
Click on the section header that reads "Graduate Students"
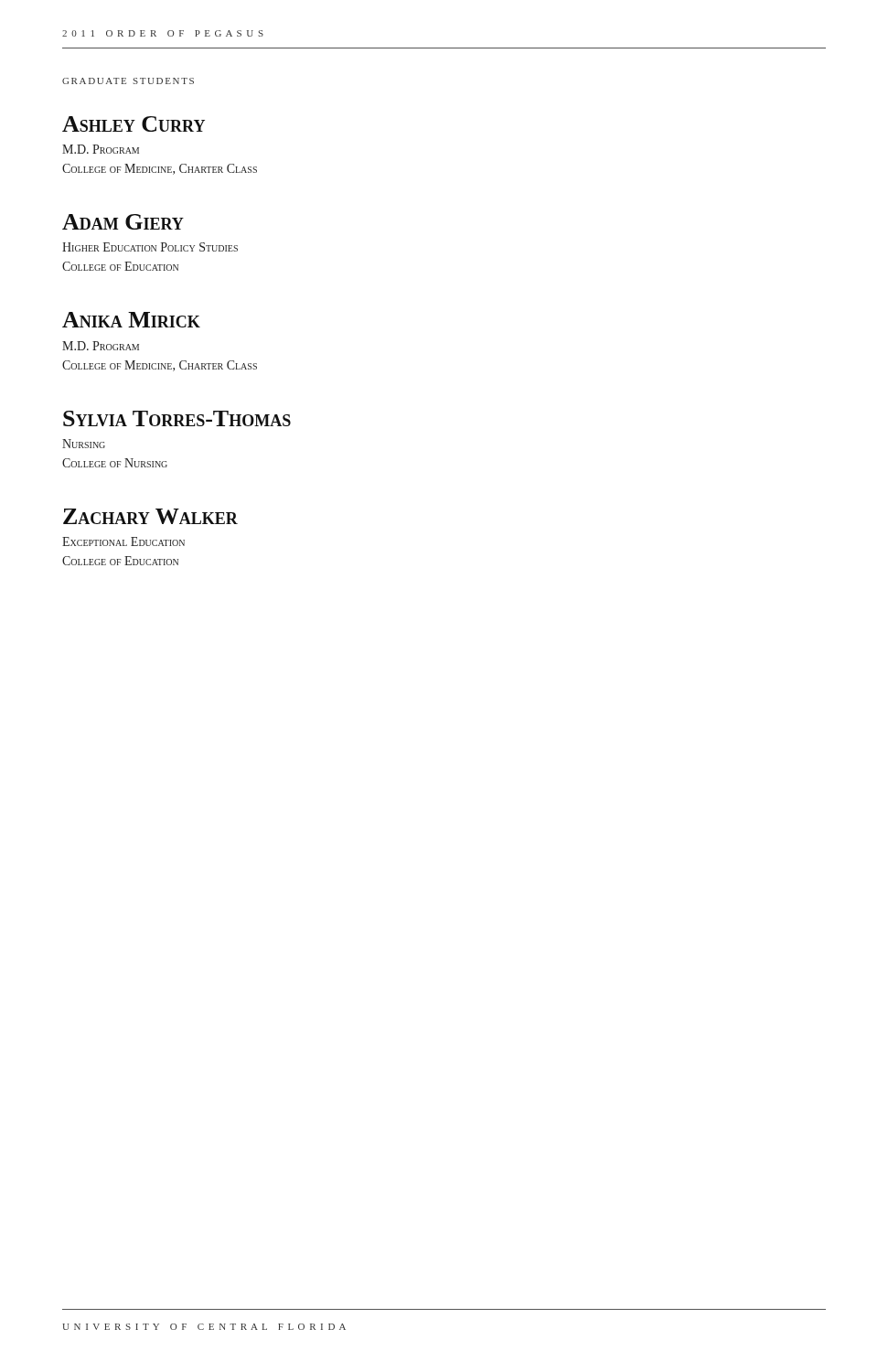(129, 81)
